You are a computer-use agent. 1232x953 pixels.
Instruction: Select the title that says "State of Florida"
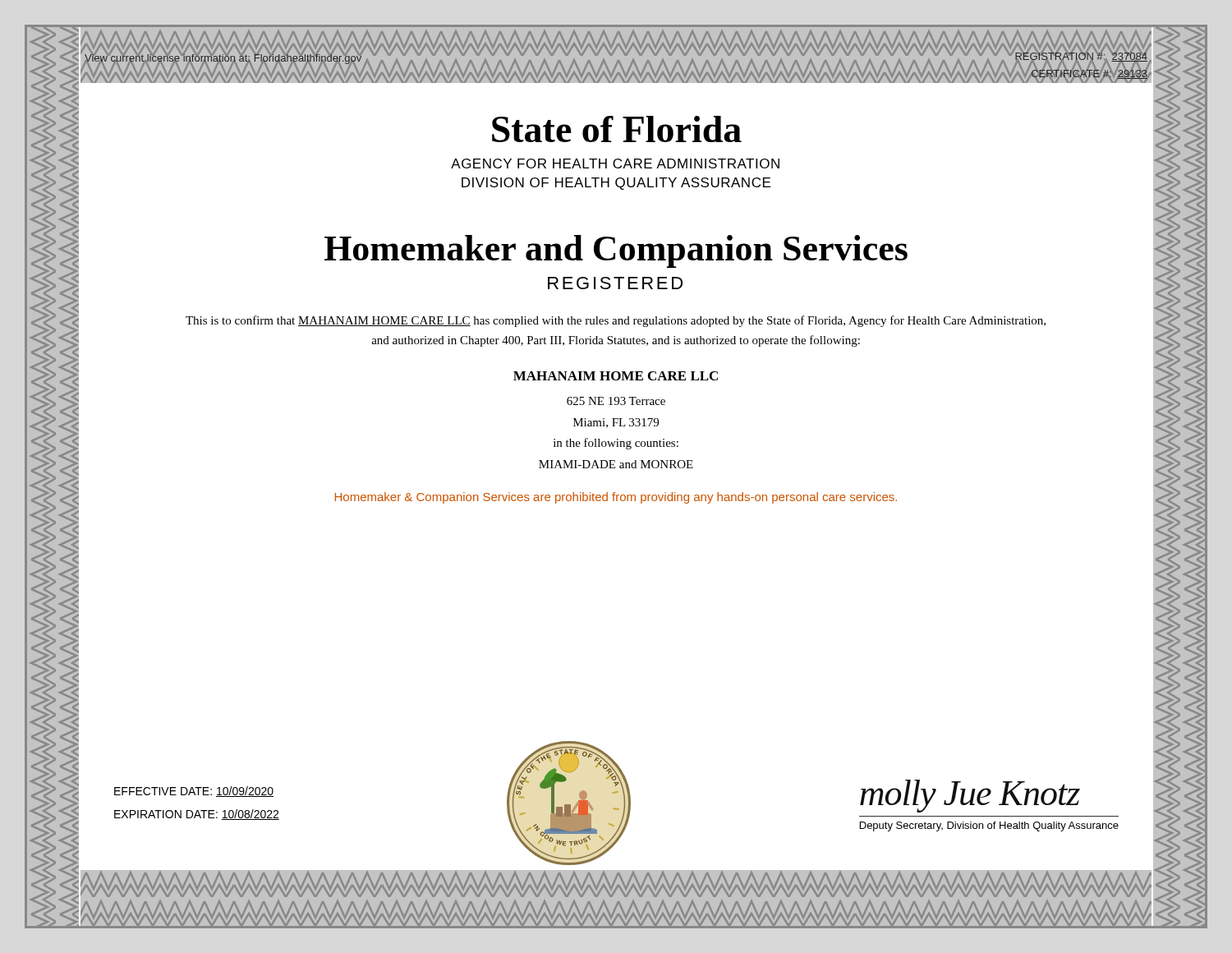coord(616,130)
